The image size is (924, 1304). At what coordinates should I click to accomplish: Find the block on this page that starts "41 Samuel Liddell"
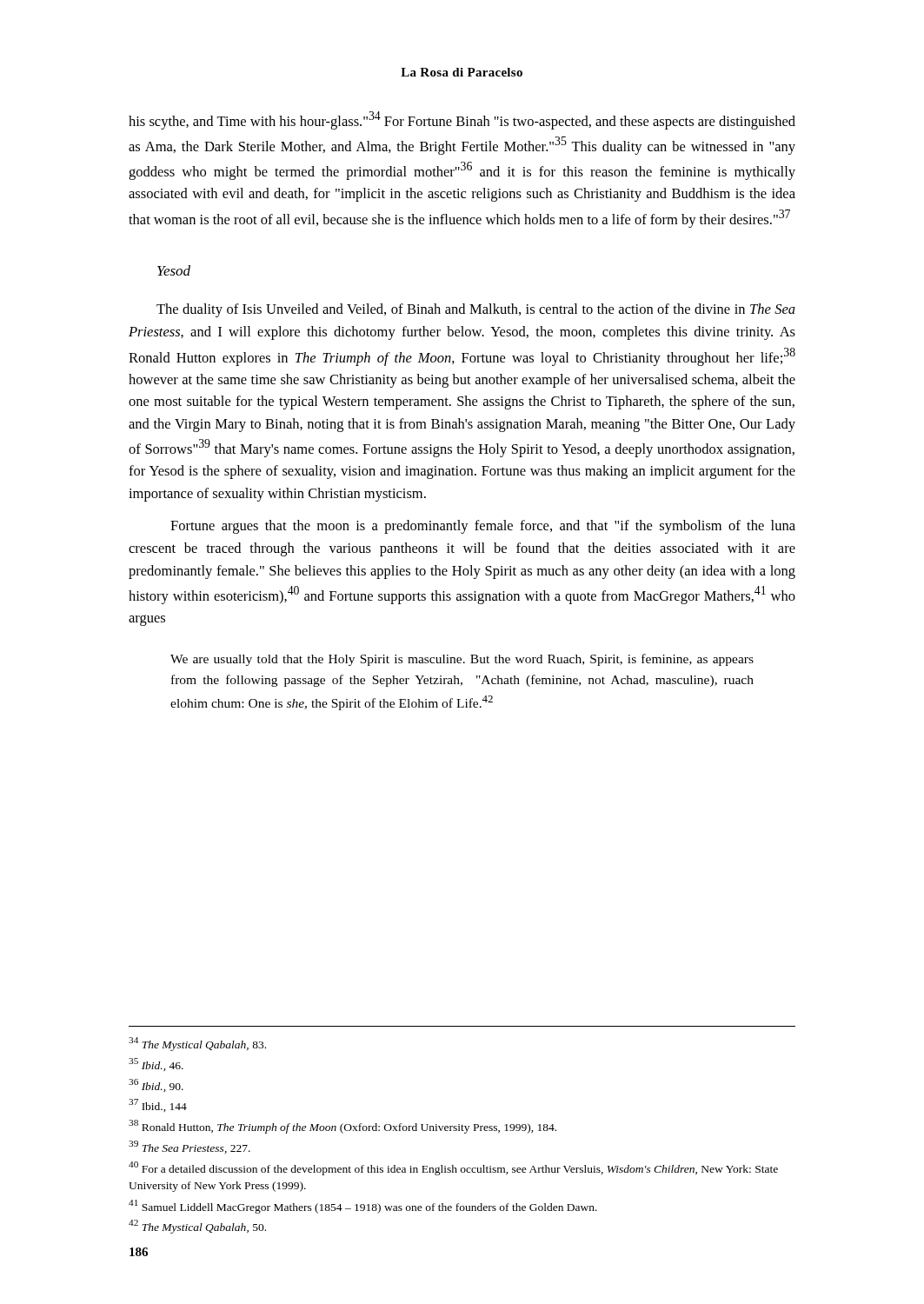point(363,1205)
